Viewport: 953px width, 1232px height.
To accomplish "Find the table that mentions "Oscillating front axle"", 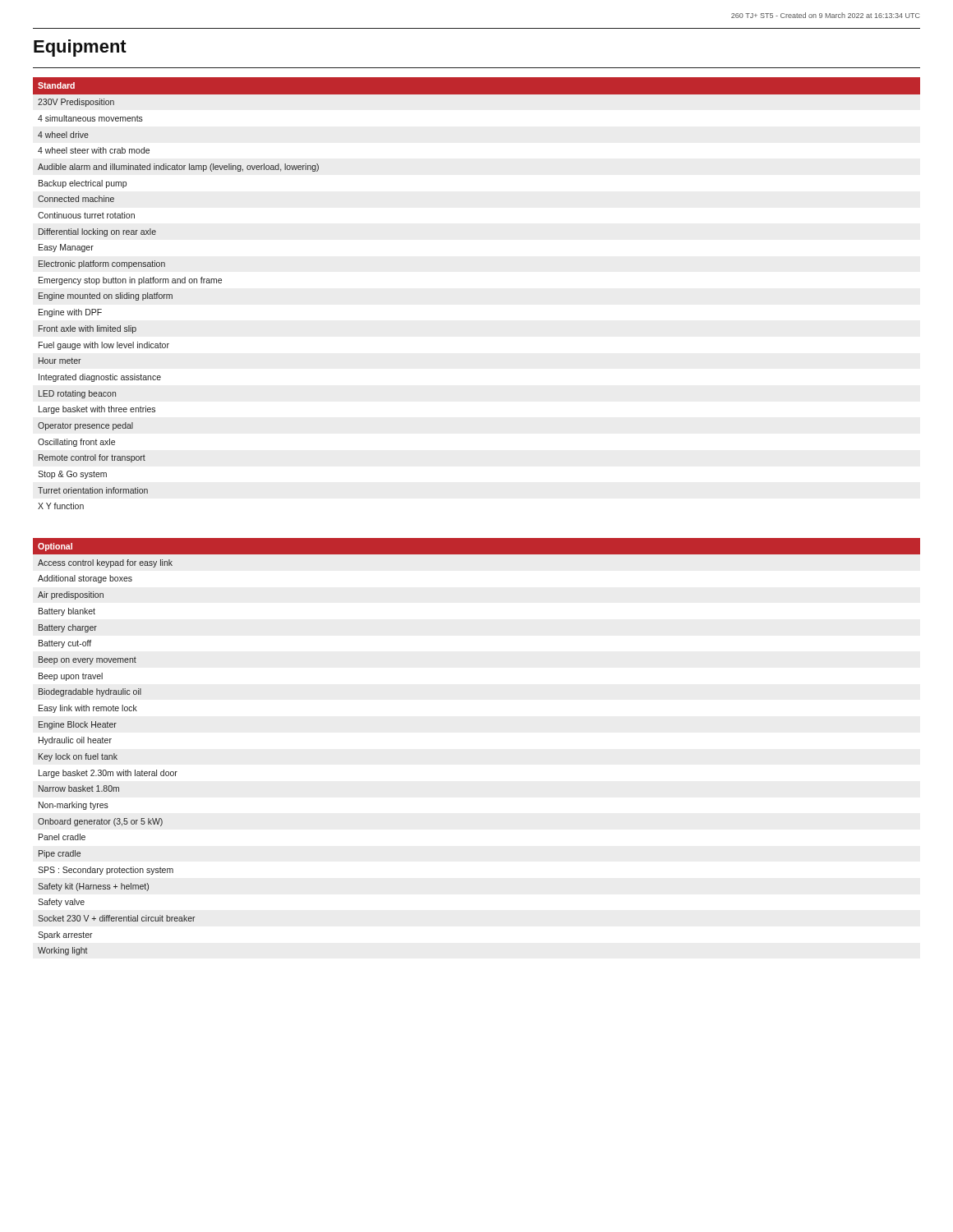I will tap(476, 296).
